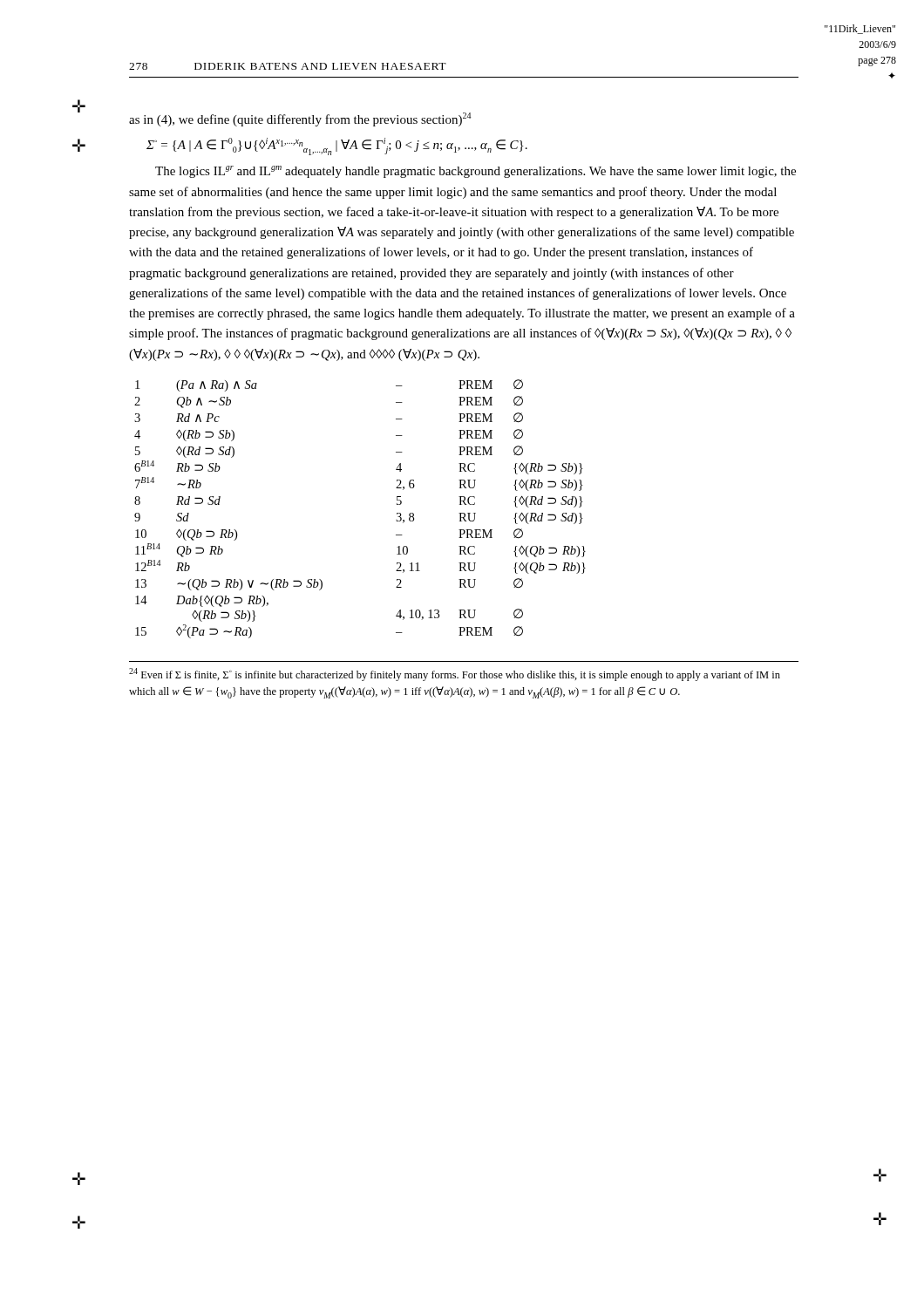
Task: Select the element starting "Σ◦ = {A | A"
Action: [337, 145]
